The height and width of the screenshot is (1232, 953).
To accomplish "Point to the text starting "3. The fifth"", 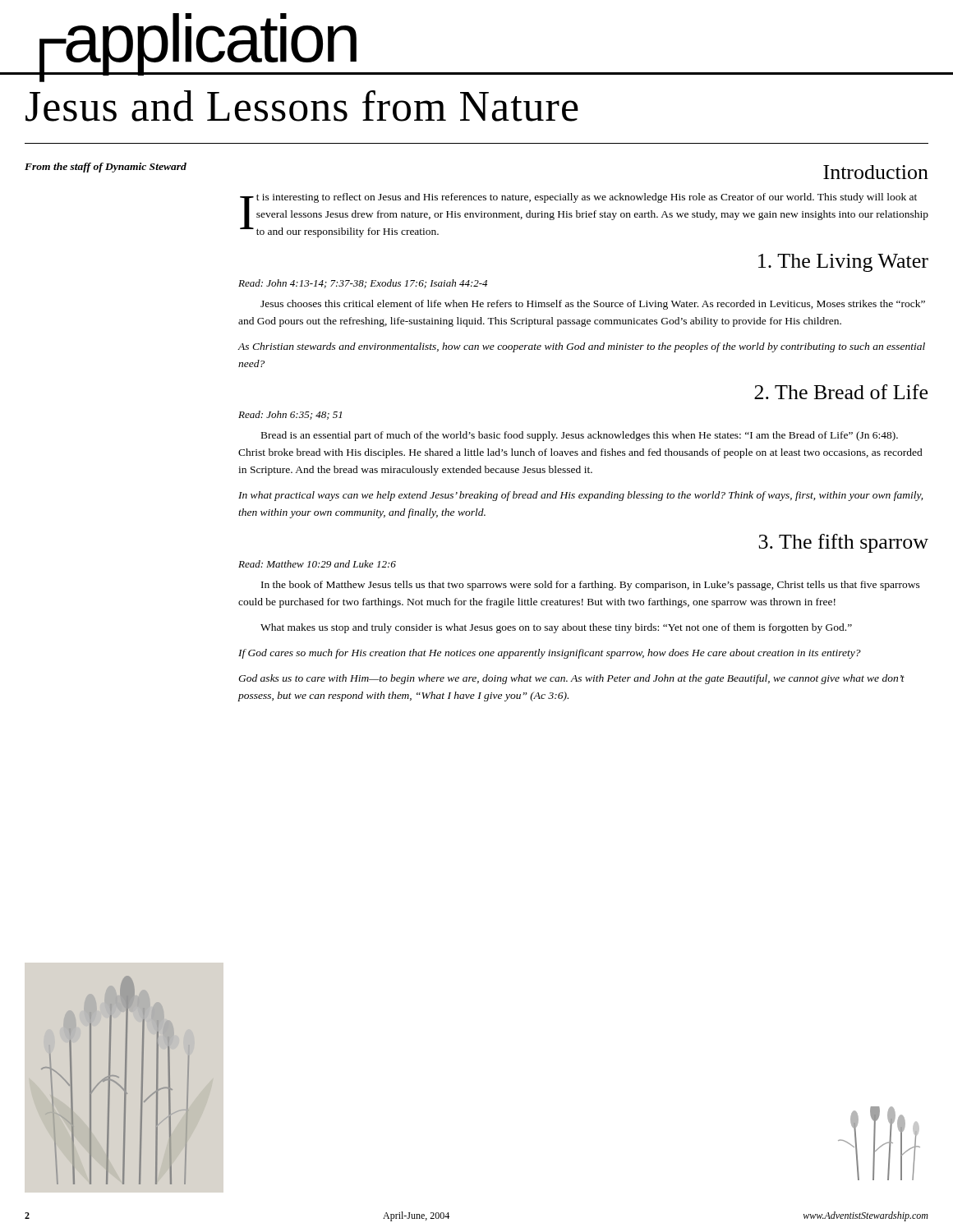I will [x=843, y=542].
